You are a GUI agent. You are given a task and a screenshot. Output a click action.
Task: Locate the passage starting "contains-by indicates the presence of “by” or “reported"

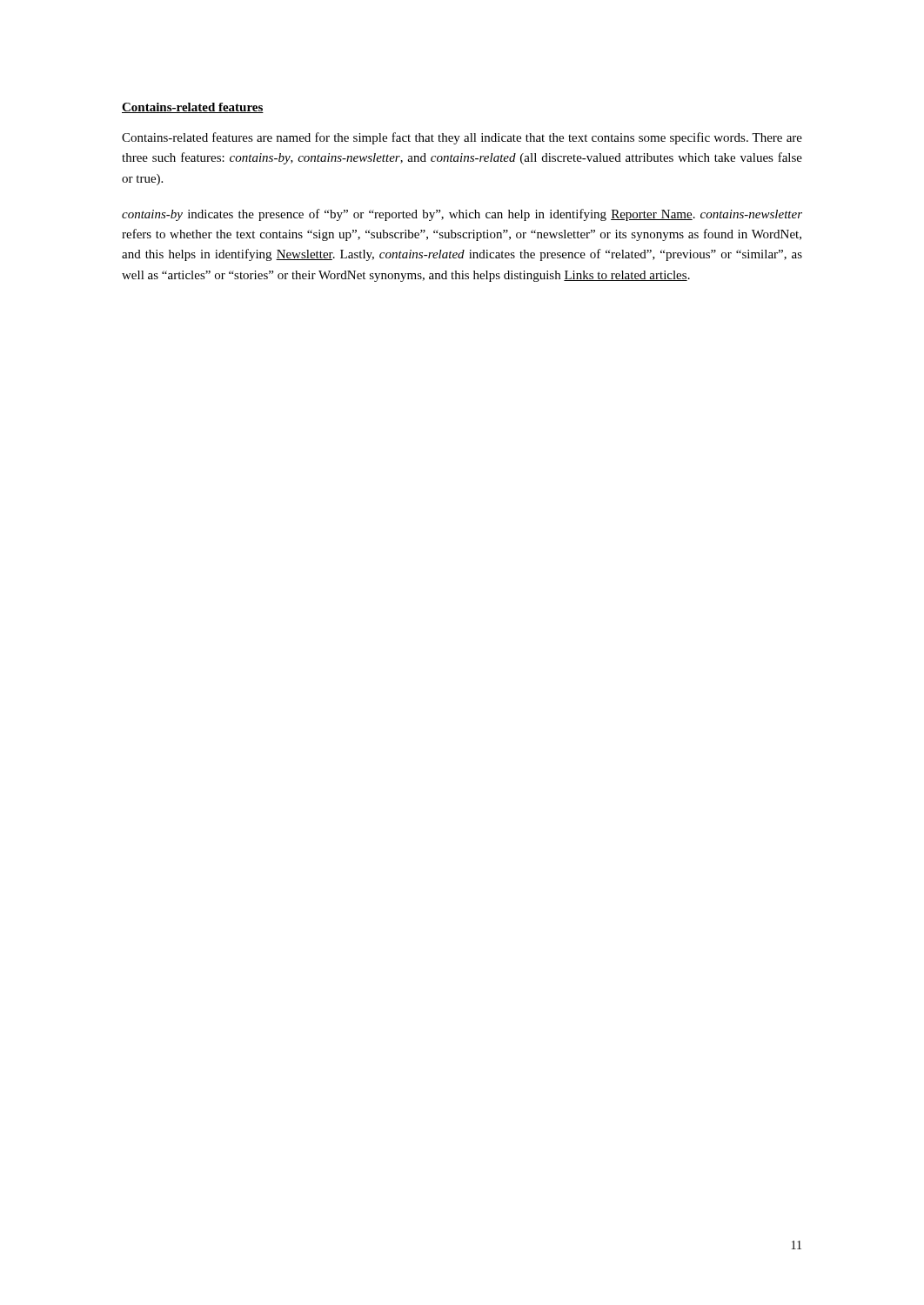coord(462,245)
